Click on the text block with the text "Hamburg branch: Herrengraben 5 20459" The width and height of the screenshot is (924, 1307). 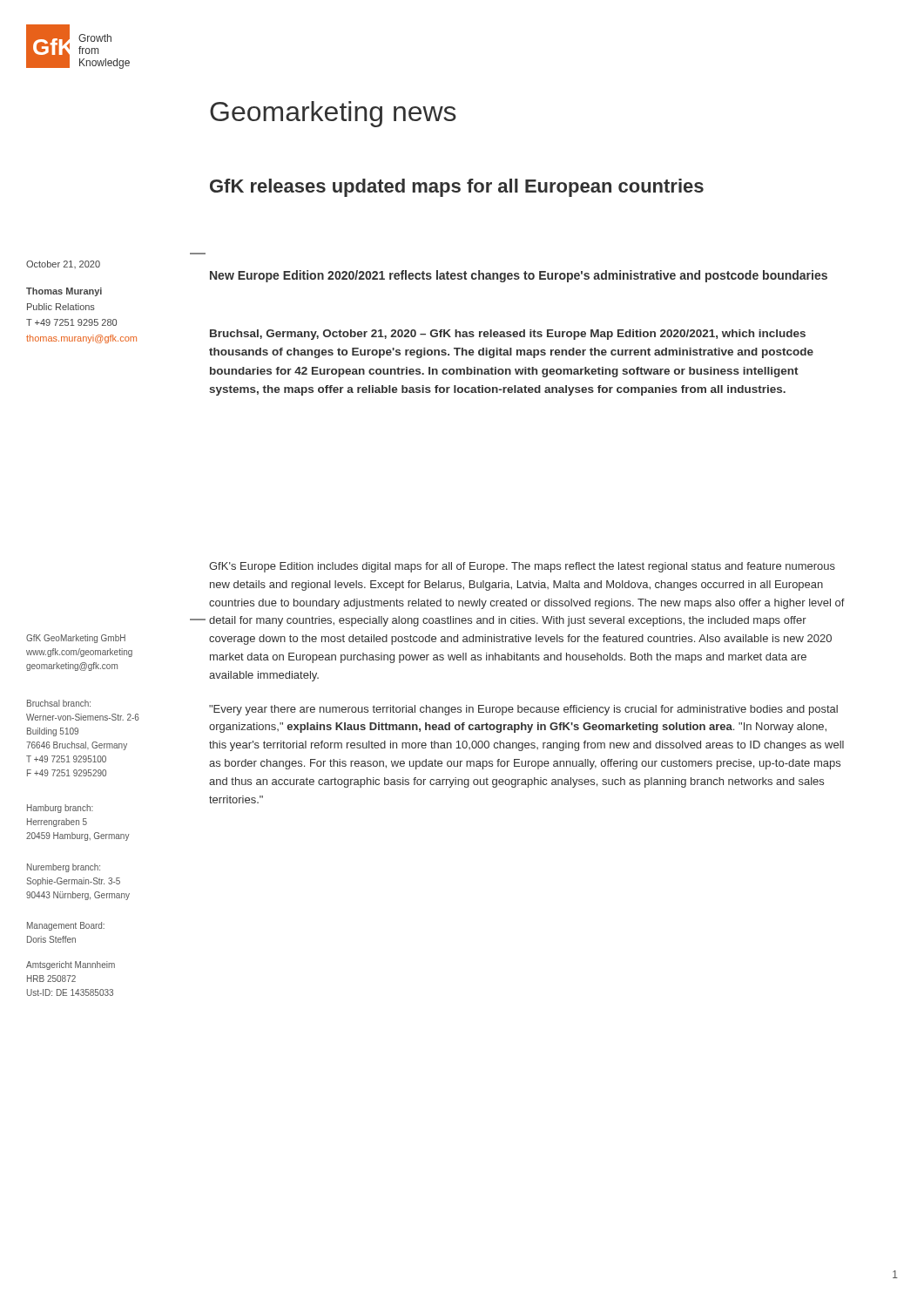pos(78,822)
